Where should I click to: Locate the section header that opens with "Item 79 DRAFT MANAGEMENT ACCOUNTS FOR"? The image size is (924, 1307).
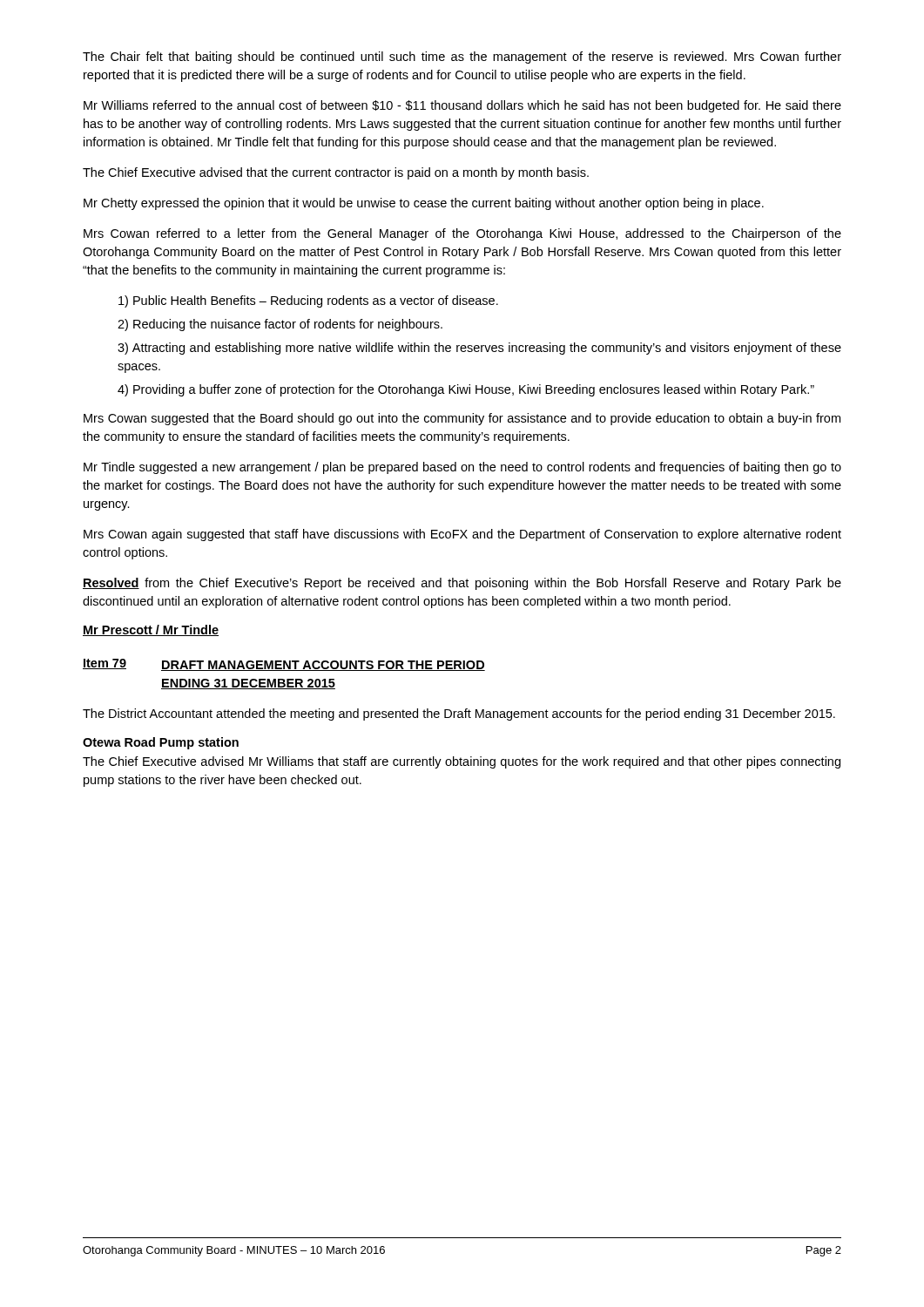pos(462,675)
